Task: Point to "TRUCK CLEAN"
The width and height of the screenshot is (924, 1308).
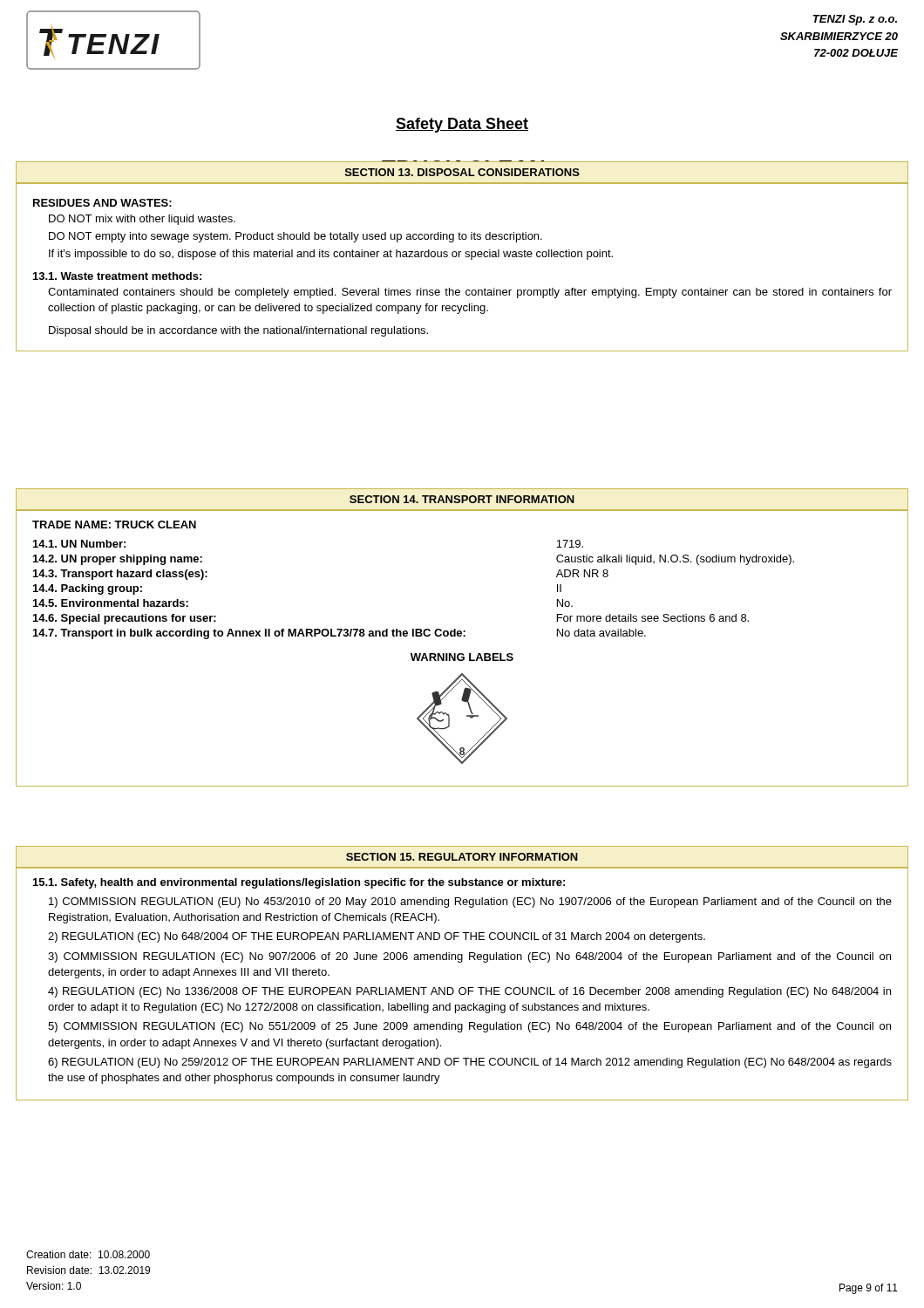Action: [x=462, y=168]
